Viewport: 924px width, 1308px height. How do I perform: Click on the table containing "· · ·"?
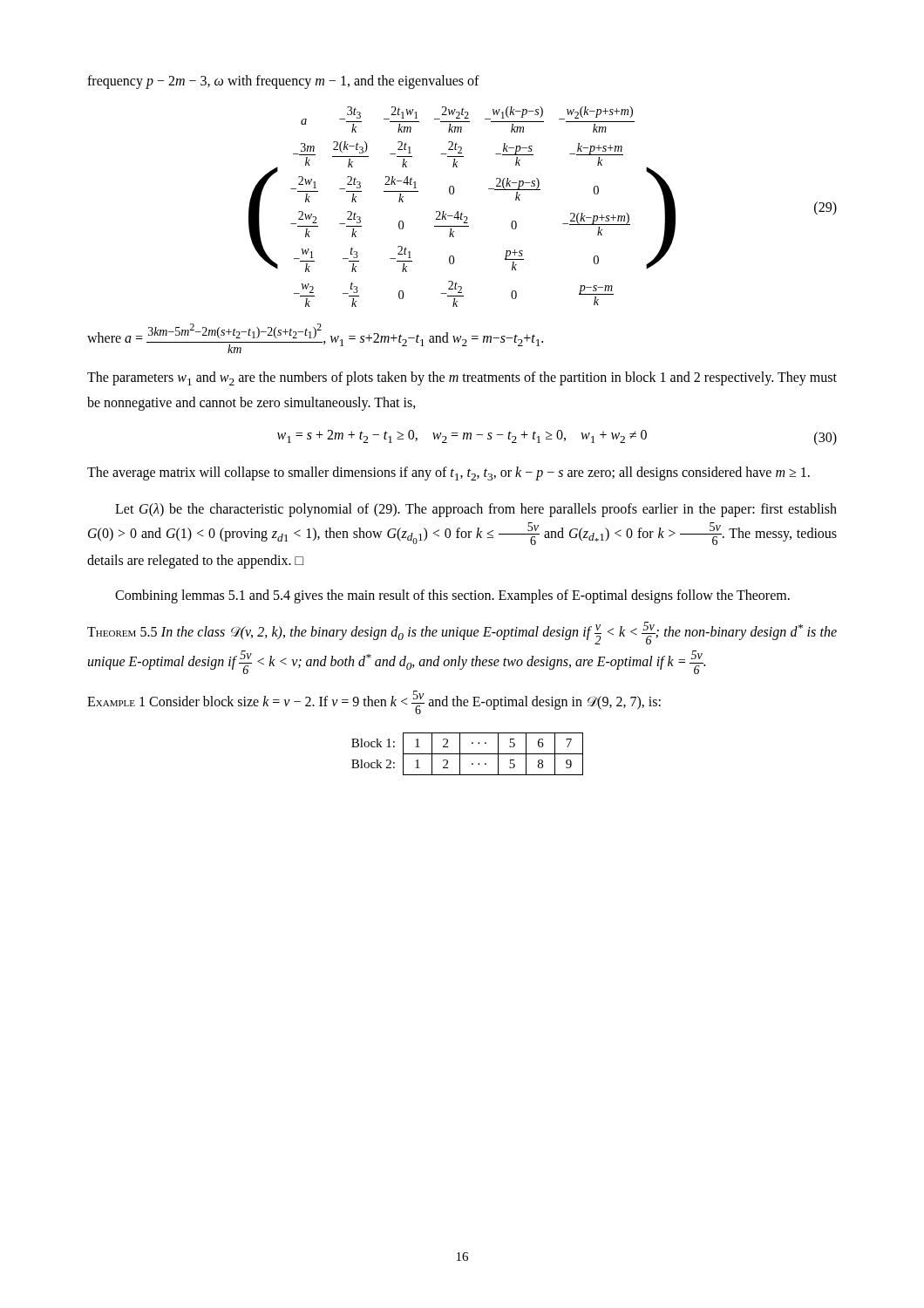(x=462, y=754)
